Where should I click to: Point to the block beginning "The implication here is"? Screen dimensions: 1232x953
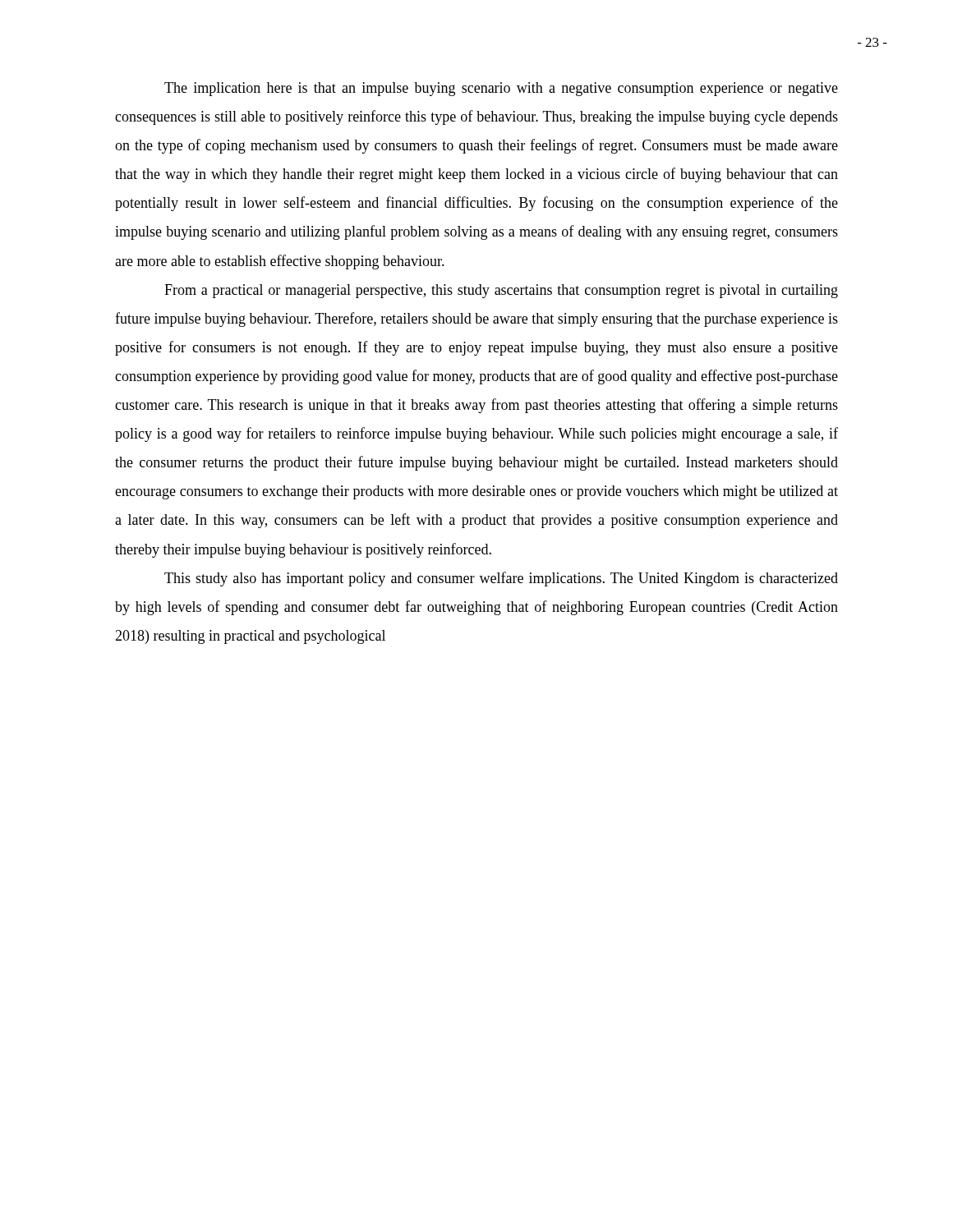476,174
